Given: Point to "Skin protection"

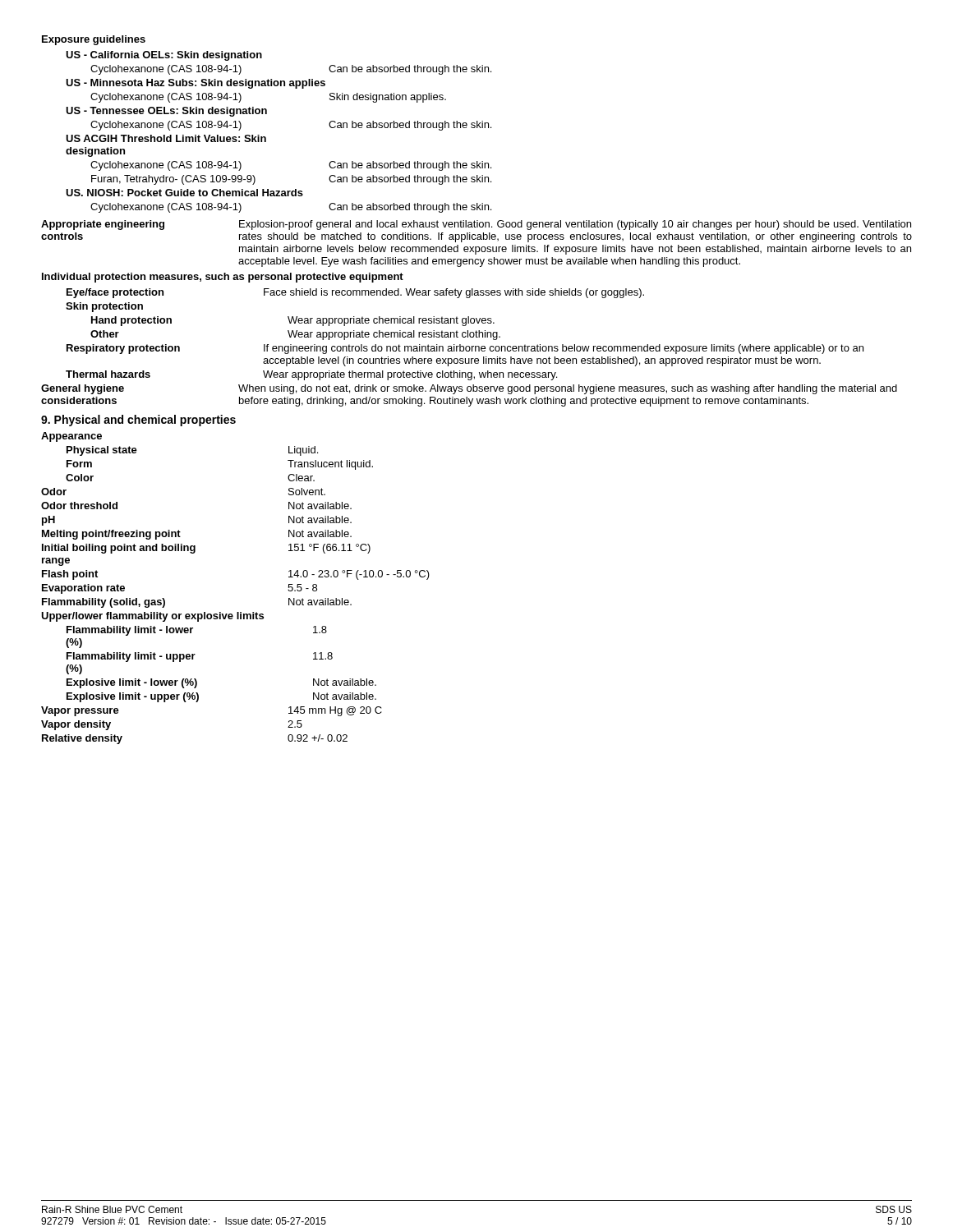Looking at the screenshot, I should coord(105,306).
